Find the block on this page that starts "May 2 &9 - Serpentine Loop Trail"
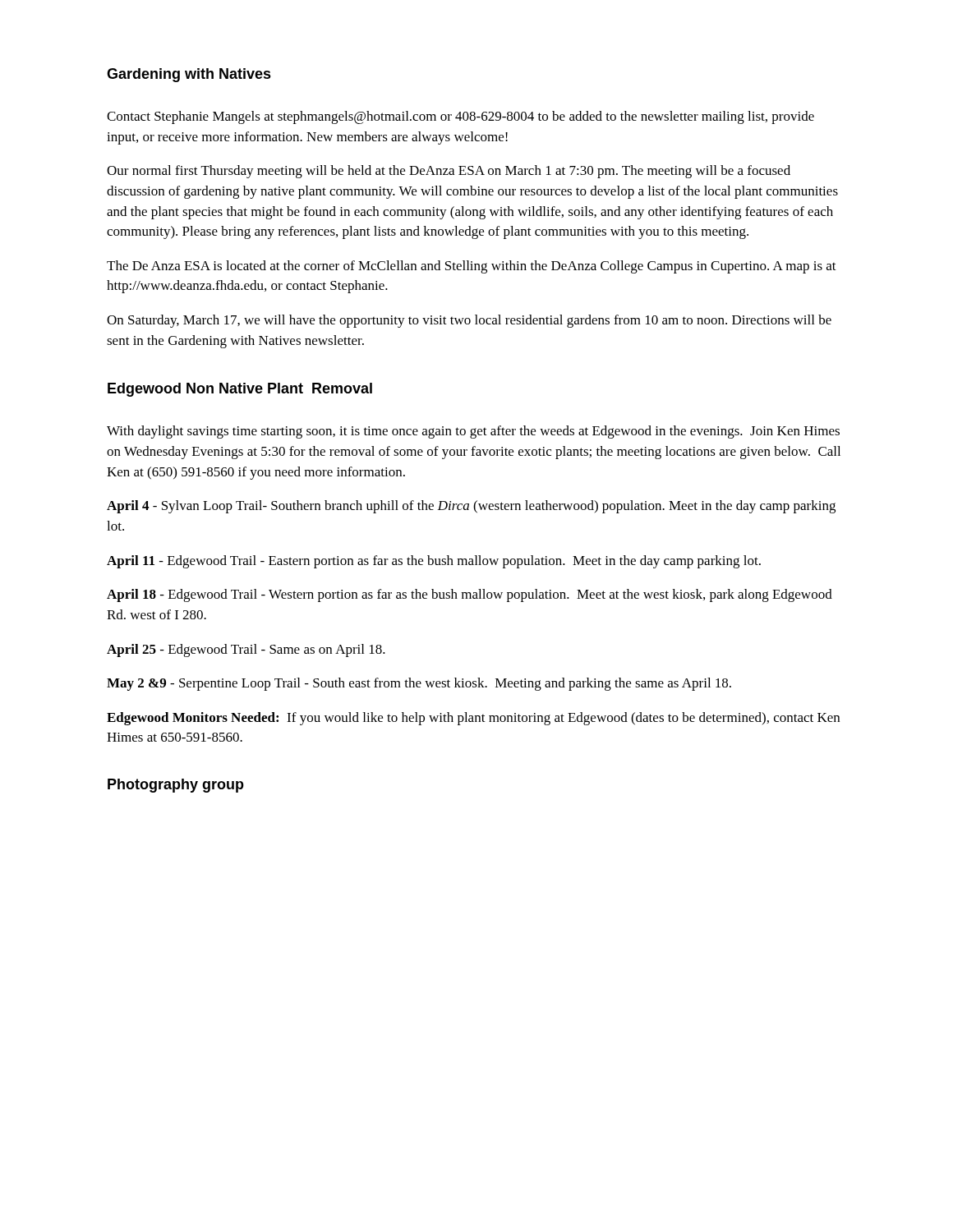953x1232 pixels. 476,684
